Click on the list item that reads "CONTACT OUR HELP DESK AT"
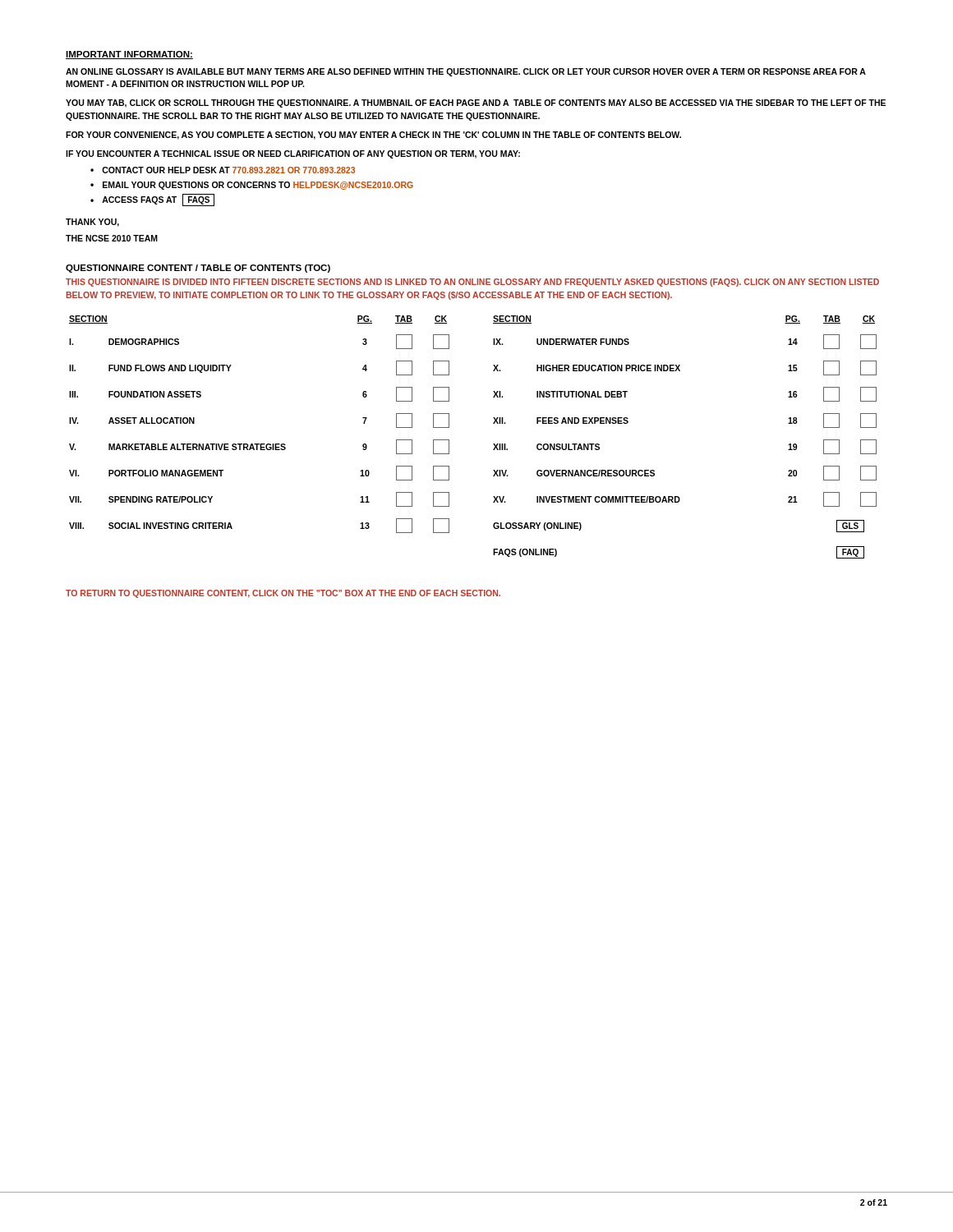Image resolution: width=953 pixels, height=1232 pixels. 229,170
